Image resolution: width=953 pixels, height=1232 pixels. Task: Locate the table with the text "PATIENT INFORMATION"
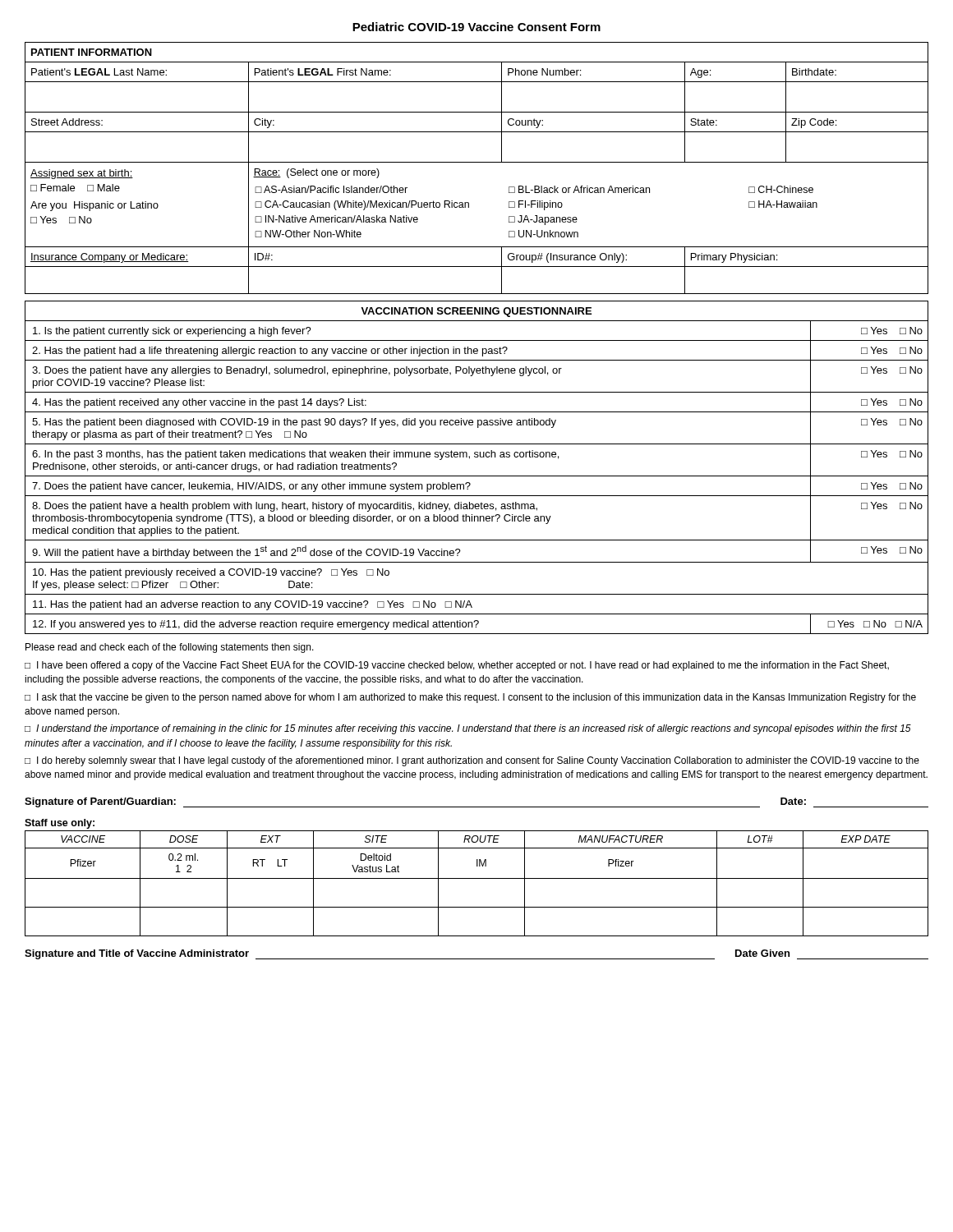[x=476, y=168]
